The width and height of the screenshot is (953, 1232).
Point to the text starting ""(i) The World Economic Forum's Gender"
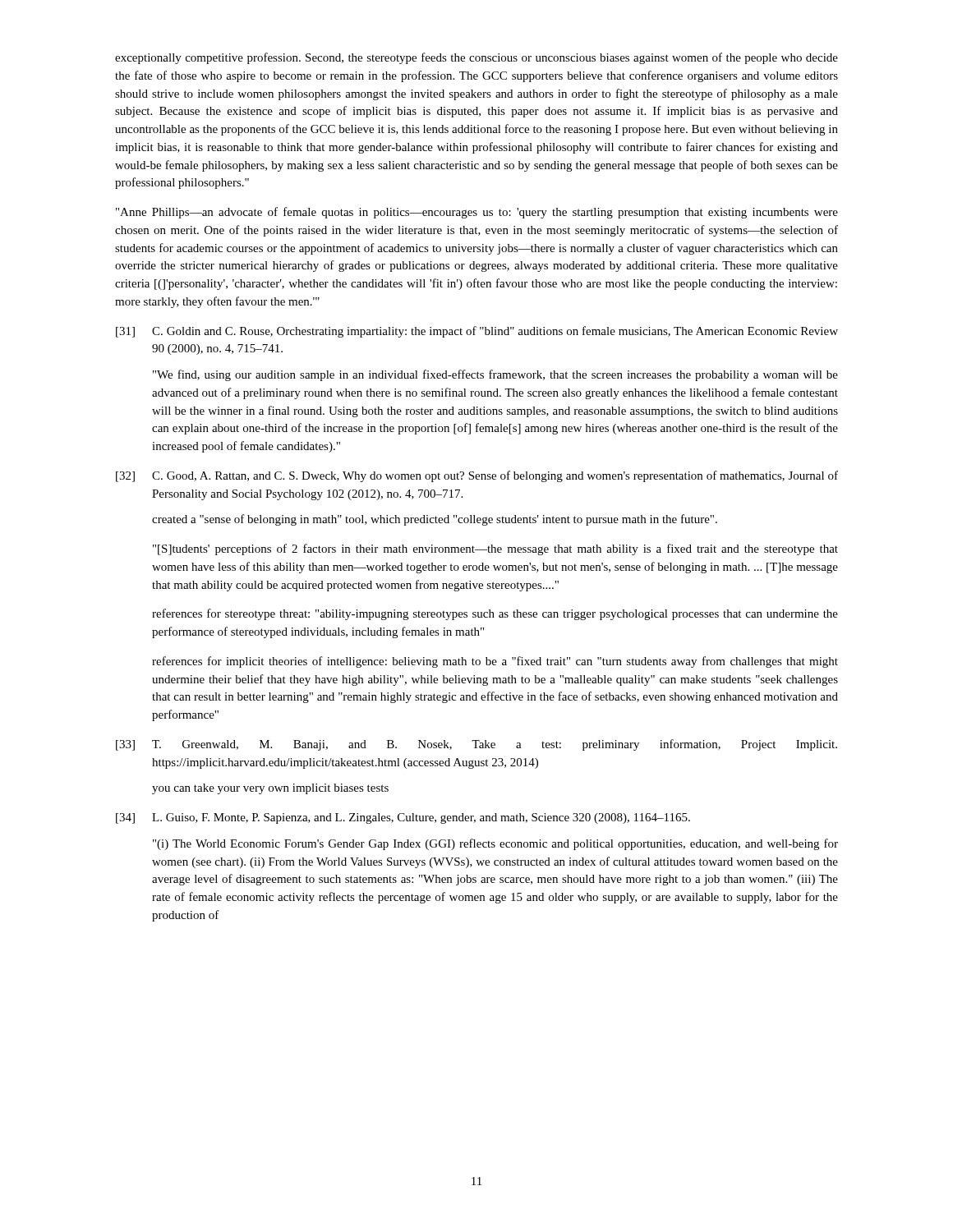[495, 879]
